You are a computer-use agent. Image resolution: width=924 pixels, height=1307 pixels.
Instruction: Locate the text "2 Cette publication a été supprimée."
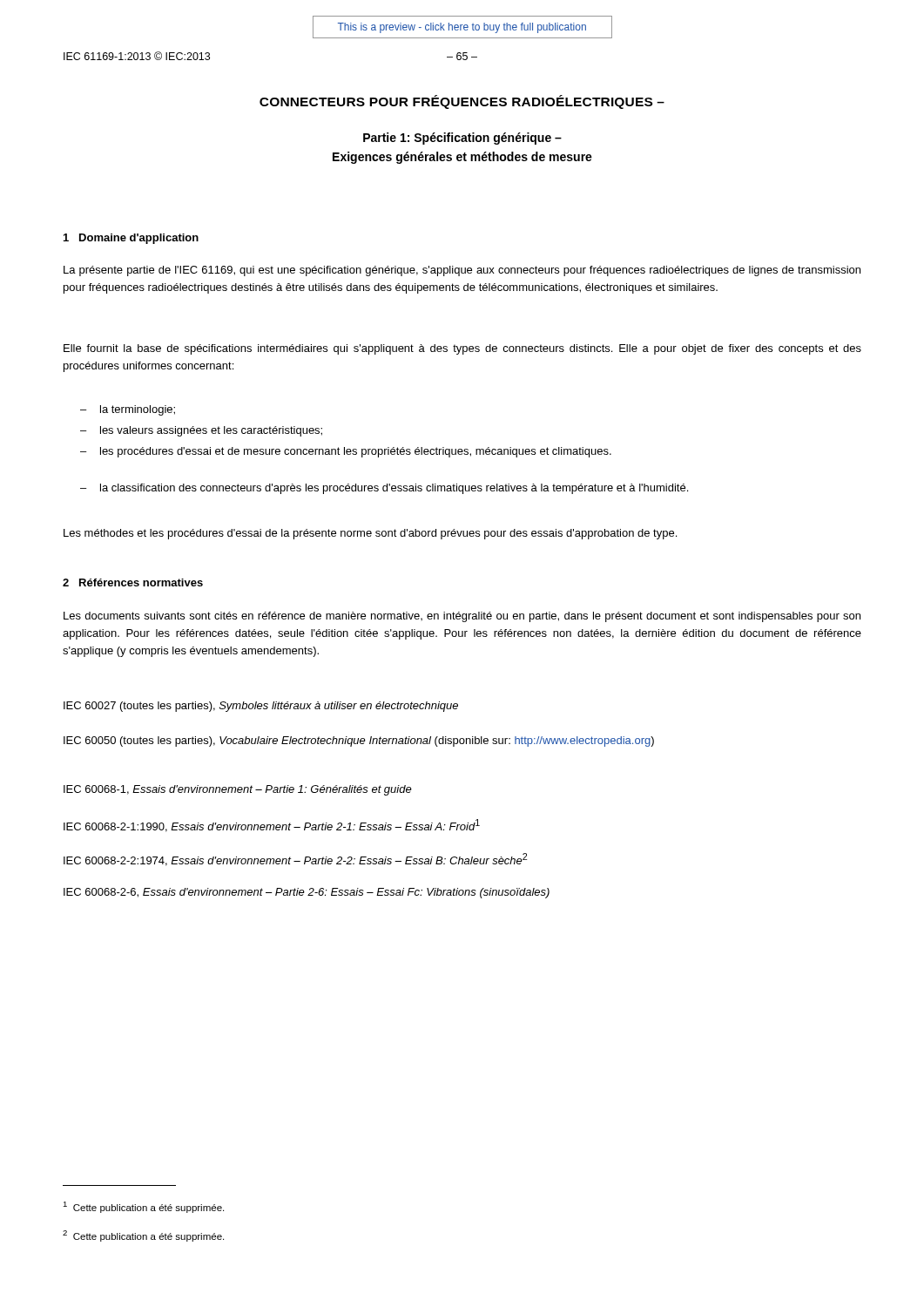click(144, 1235)
